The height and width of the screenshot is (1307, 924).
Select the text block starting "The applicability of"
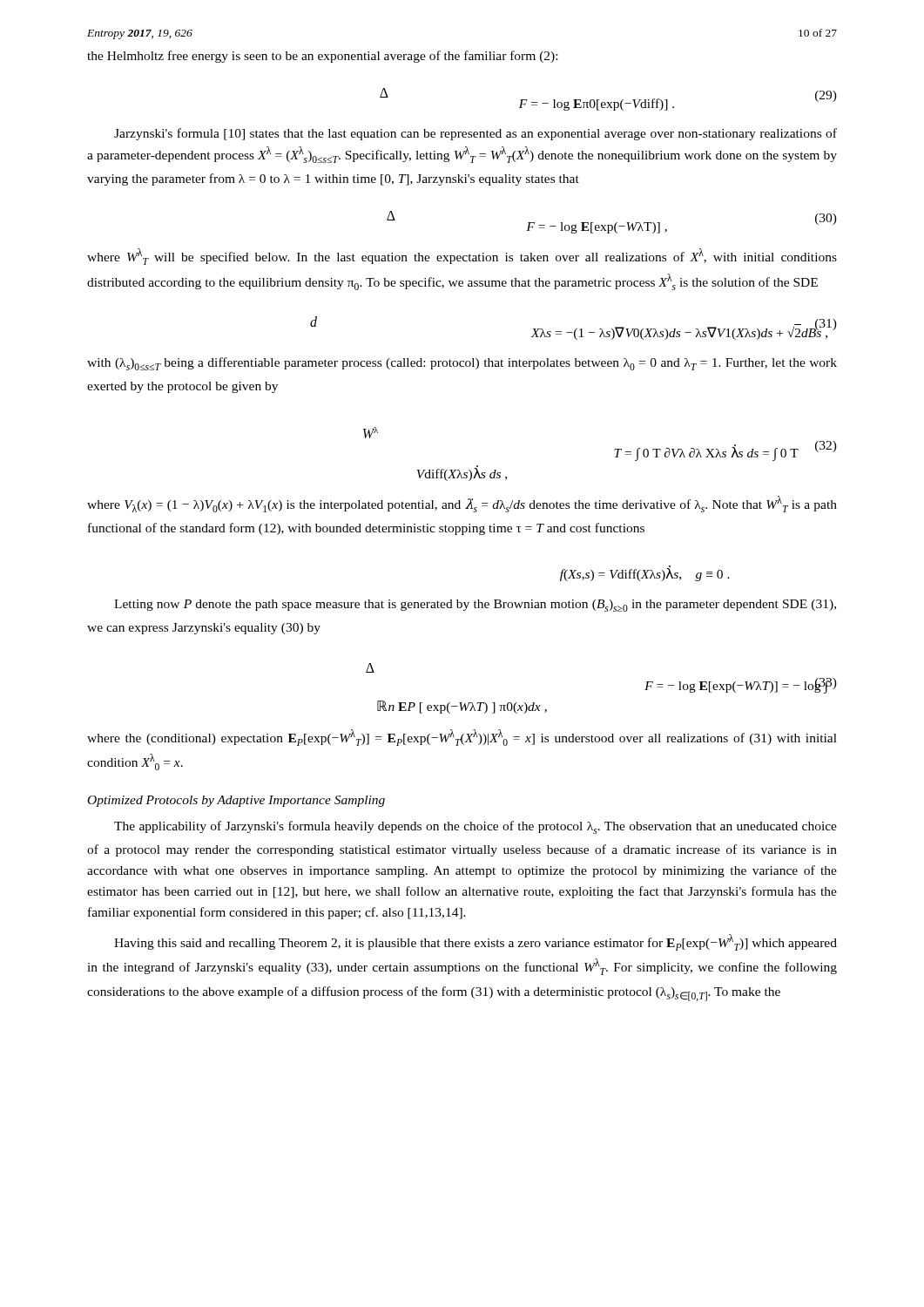pyautogui.click(x=462, y=869)
